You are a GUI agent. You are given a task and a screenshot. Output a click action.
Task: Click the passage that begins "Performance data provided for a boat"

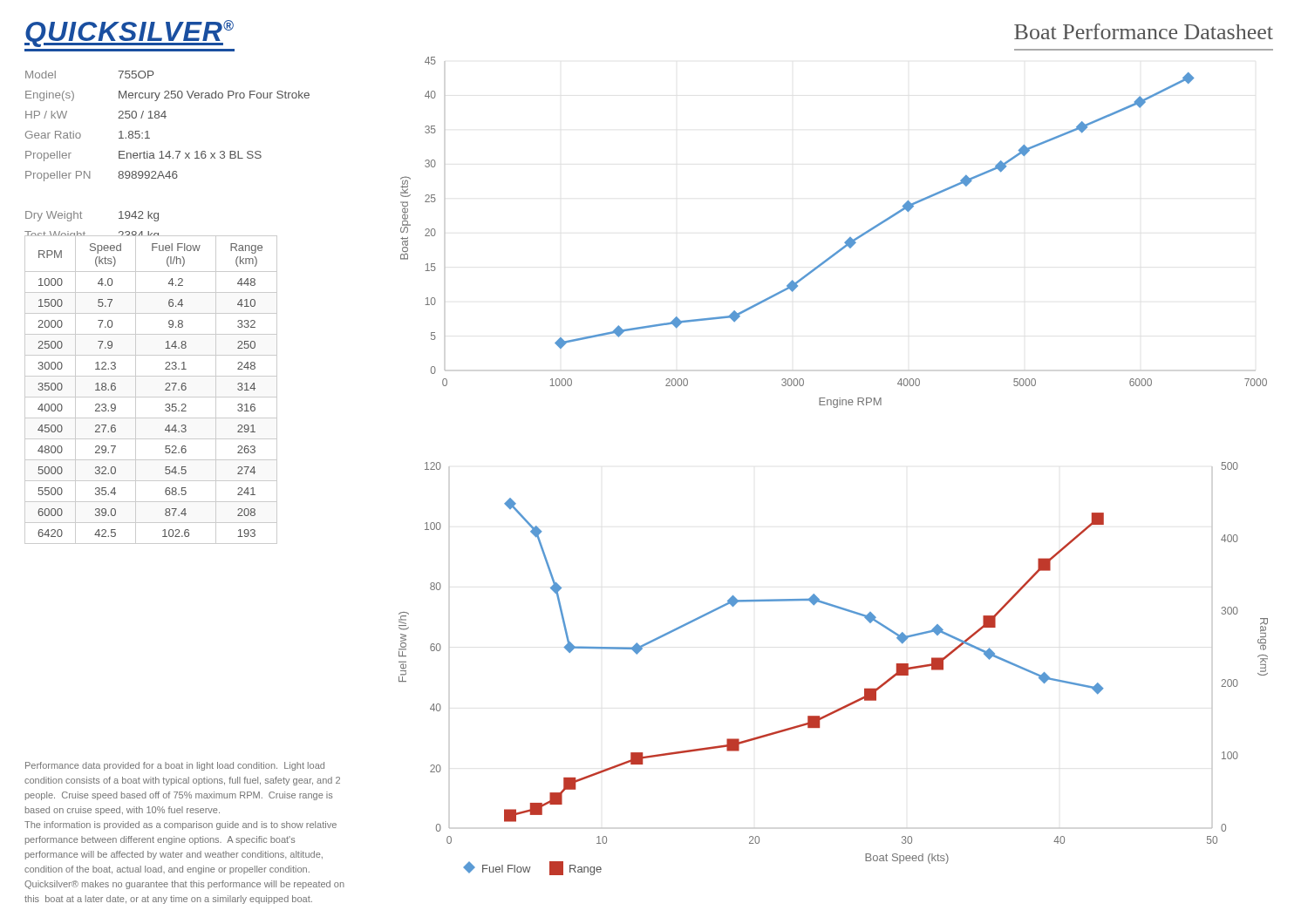tap(184, 832)
